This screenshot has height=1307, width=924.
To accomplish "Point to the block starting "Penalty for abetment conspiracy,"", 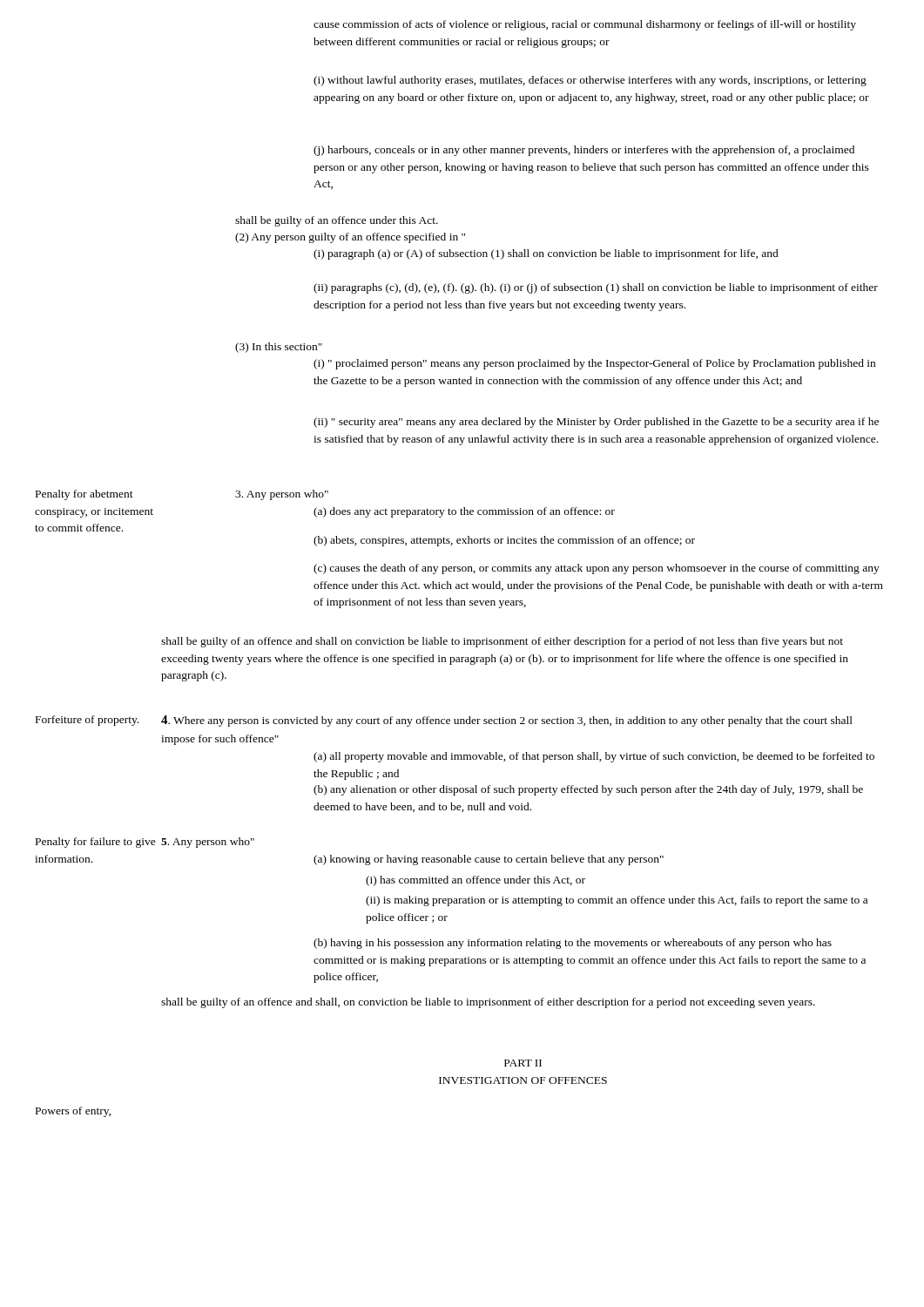I will click(x=94, y=511).
